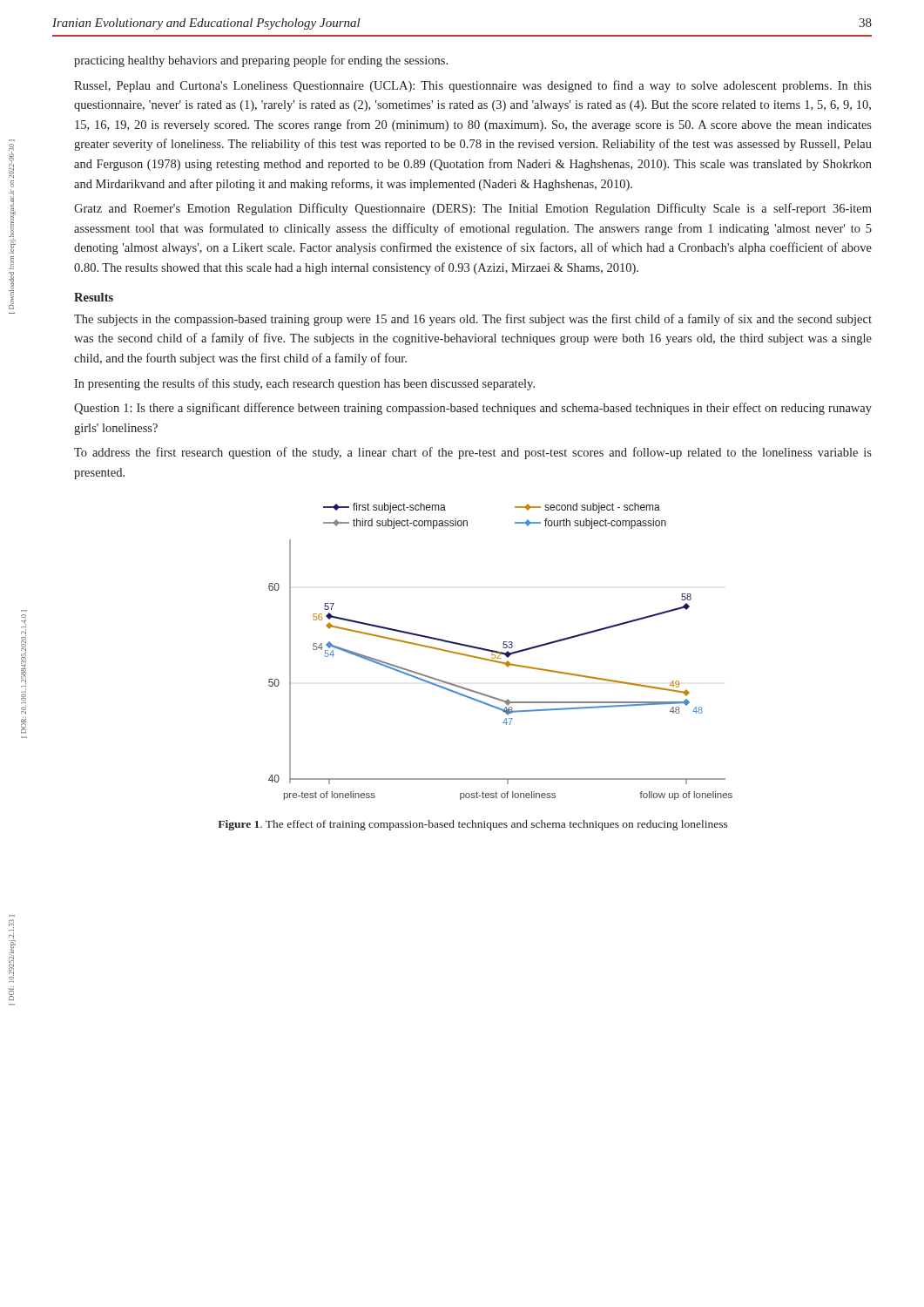
Task: Click the passage that begins "practicing healthy behaviors and preparing people for ending"
Action: coord(261,60)
